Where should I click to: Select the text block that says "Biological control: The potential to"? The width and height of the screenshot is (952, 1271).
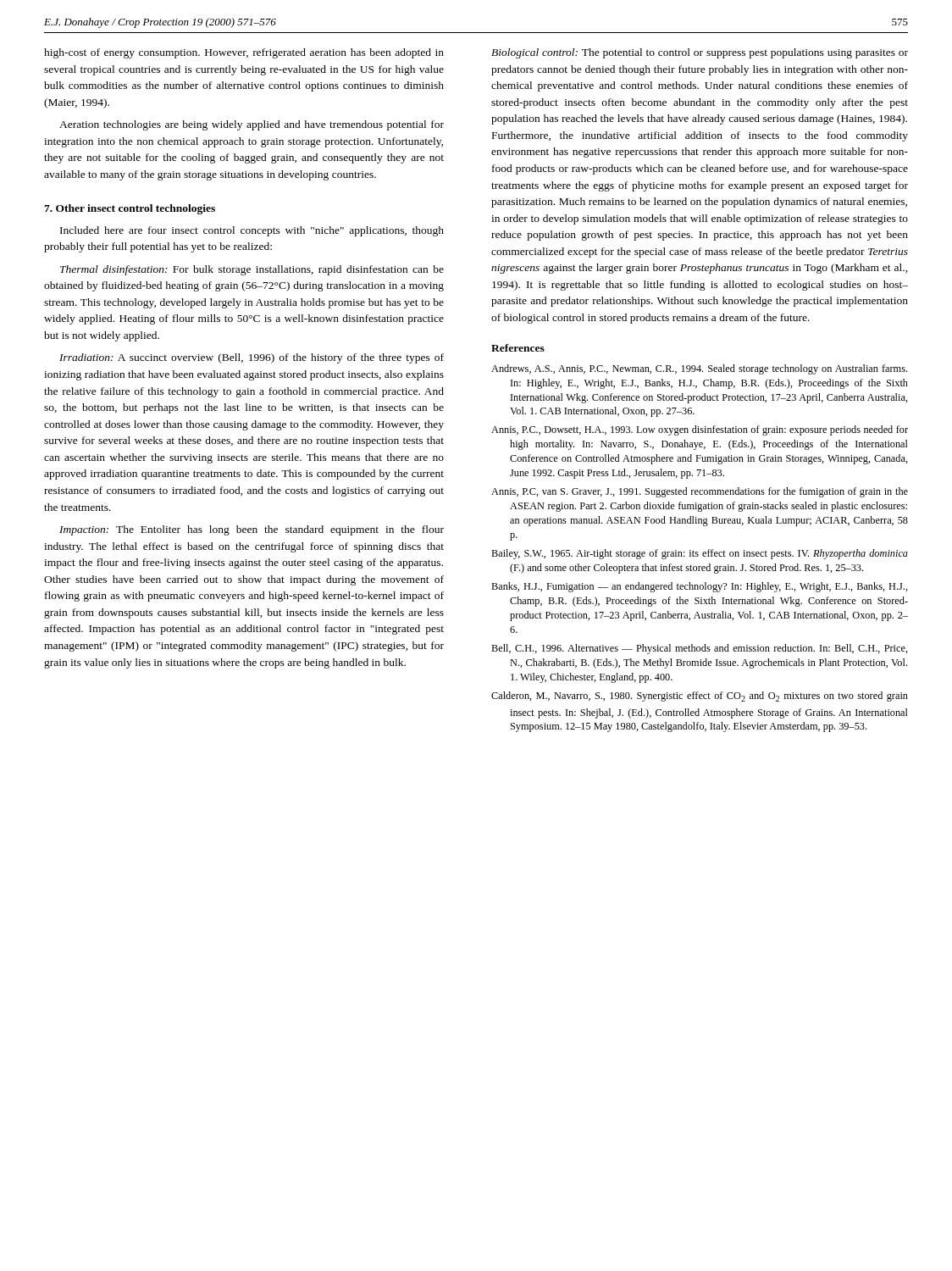700,185
